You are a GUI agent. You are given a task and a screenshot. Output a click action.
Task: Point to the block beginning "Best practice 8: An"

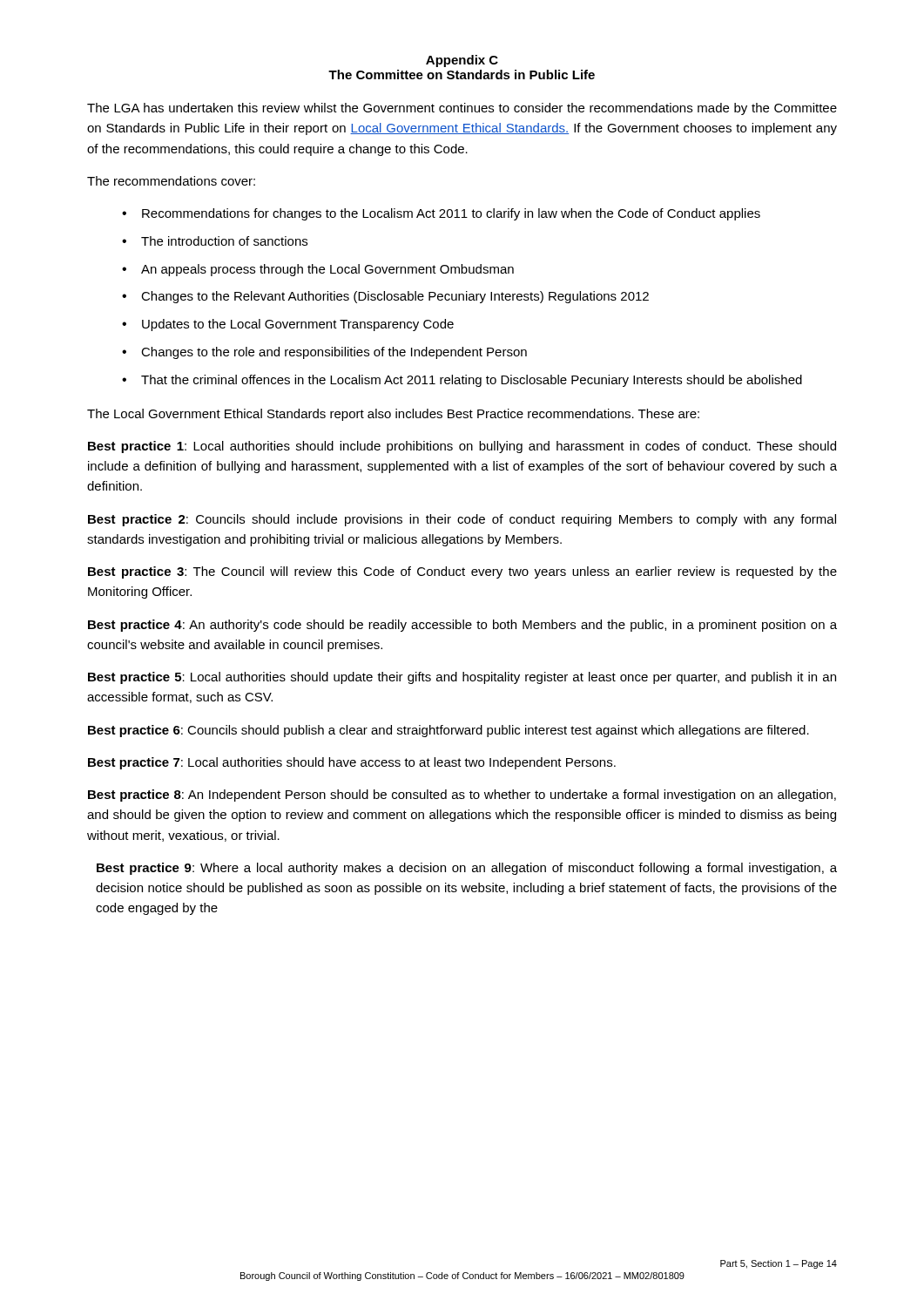tap(462, 815)
